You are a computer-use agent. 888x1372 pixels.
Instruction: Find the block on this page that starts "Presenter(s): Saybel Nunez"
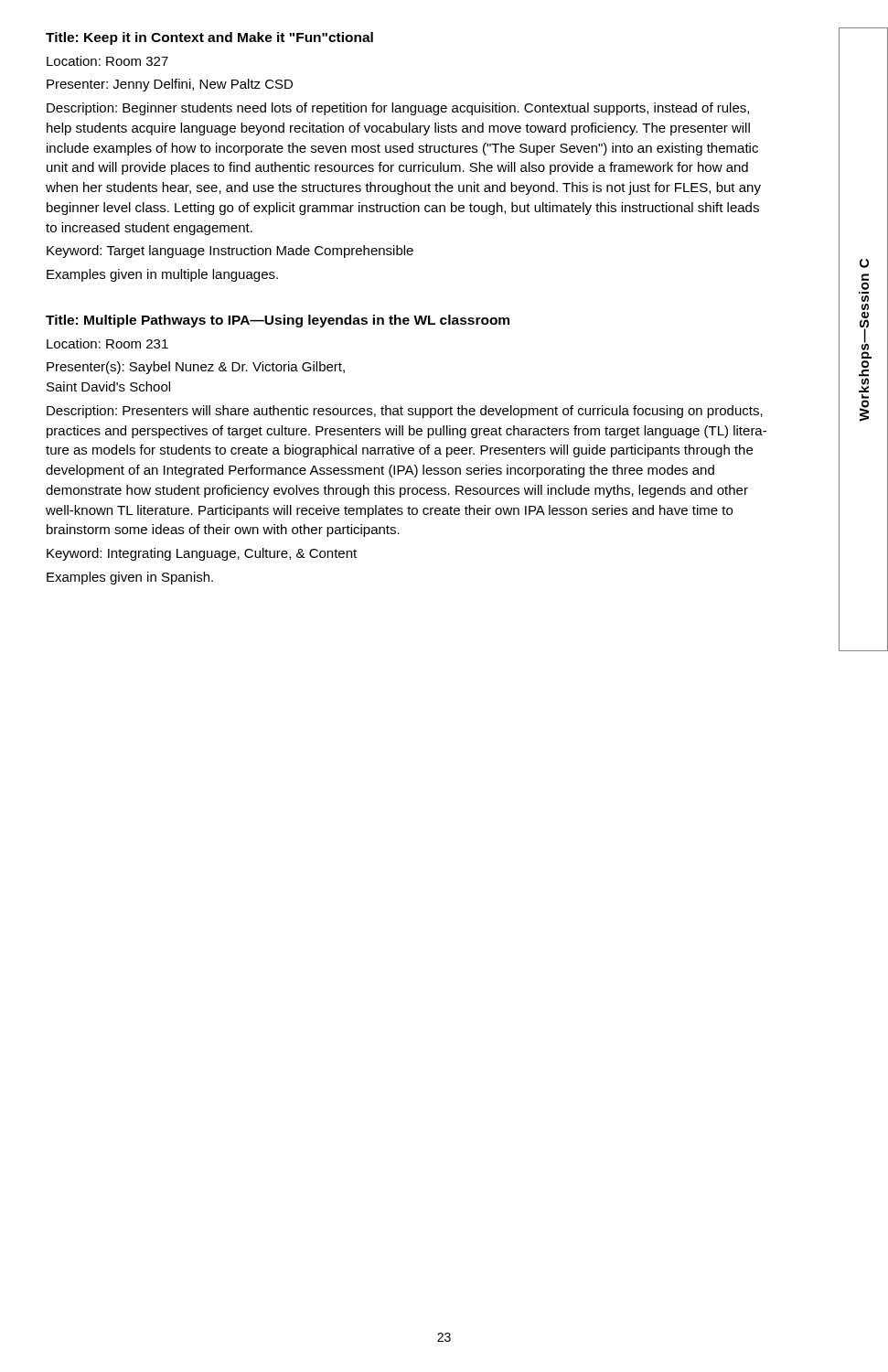(x=196, y=377)
